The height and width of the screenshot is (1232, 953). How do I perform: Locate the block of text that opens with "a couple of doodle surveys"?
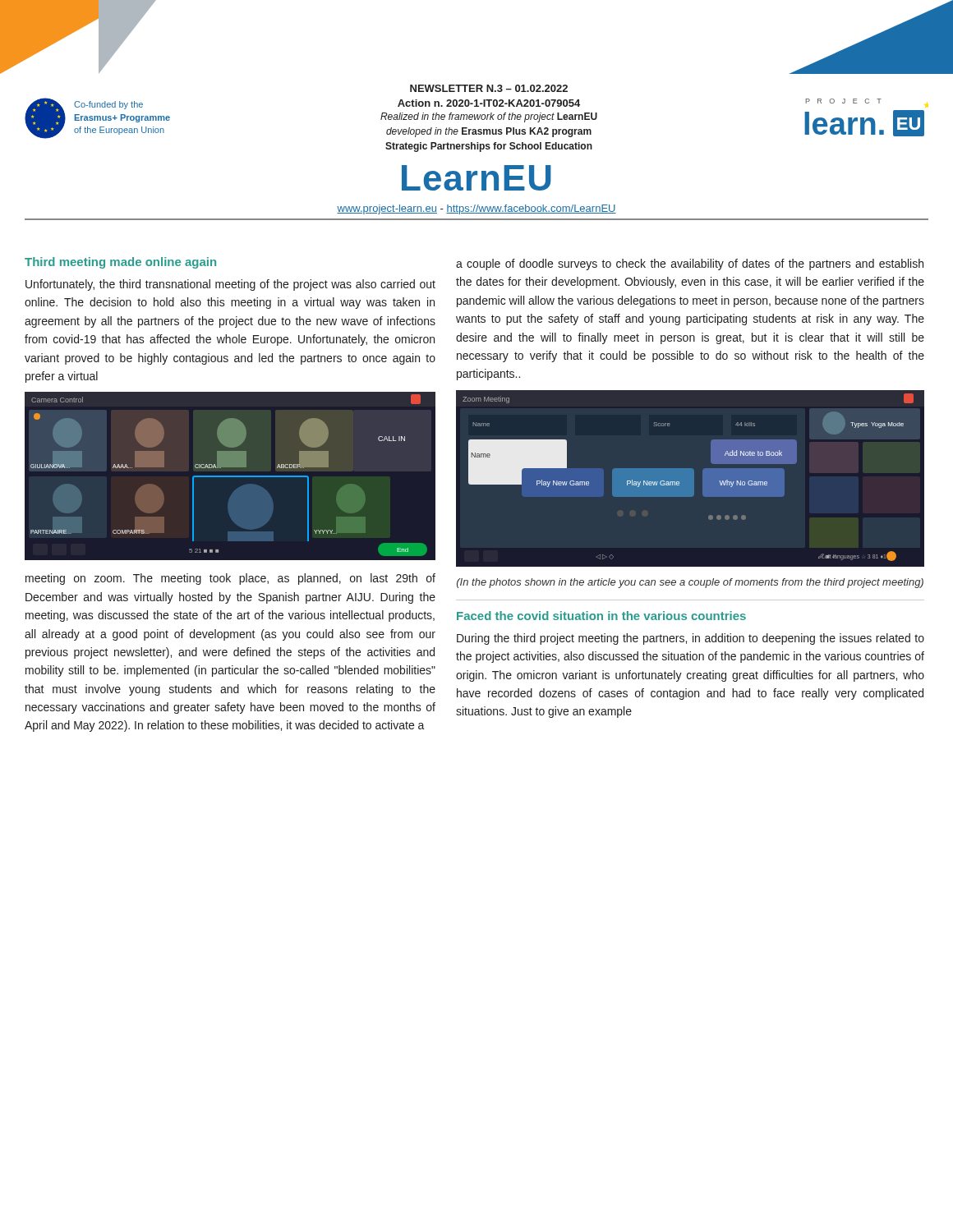tap(690, 319)
